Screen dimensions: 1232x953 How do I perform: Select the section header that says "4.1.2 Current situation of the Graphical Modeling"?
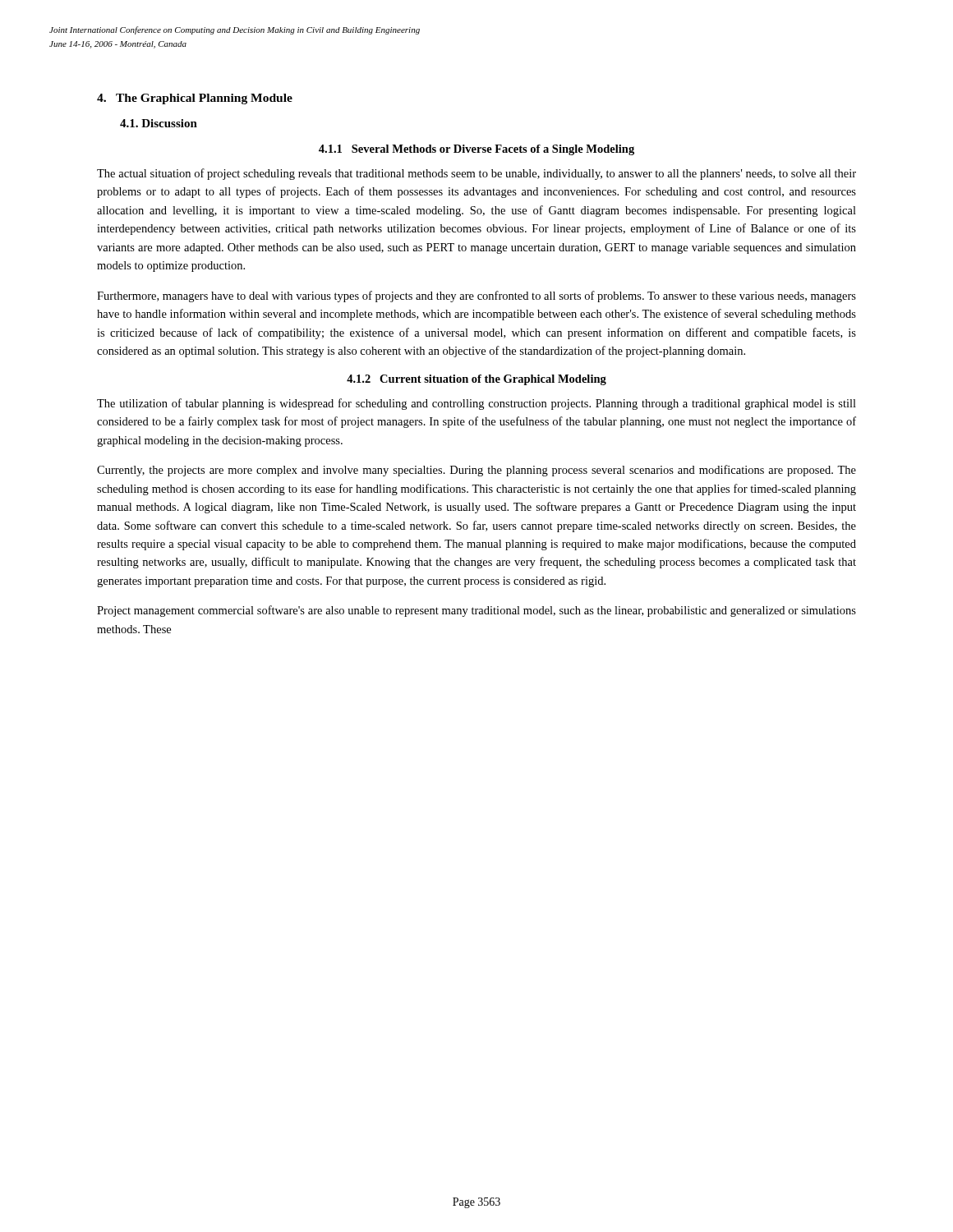tap(476, 378)
